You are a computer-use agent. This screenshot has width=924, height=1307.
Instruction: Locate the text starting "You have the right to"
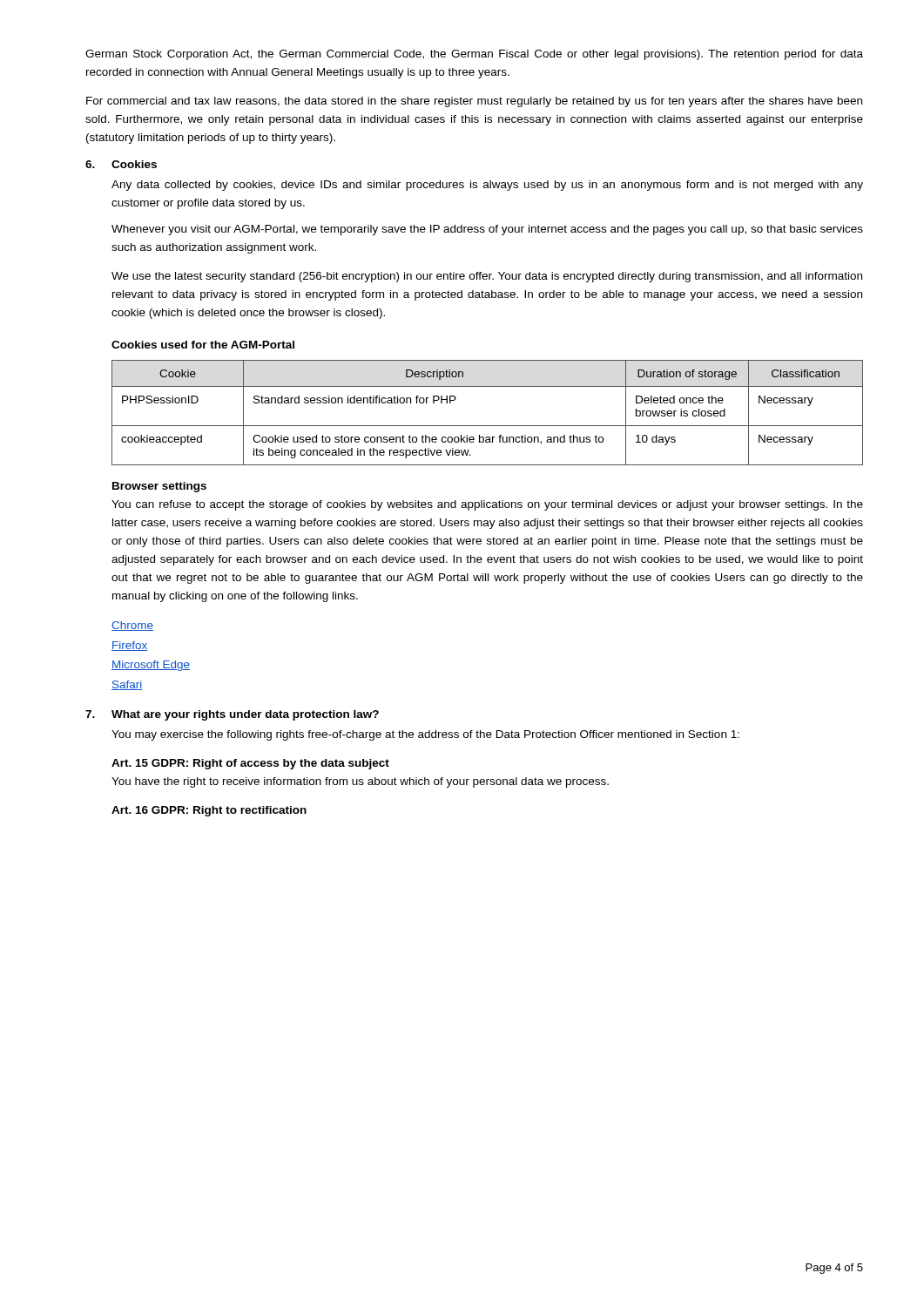(361, 781)
